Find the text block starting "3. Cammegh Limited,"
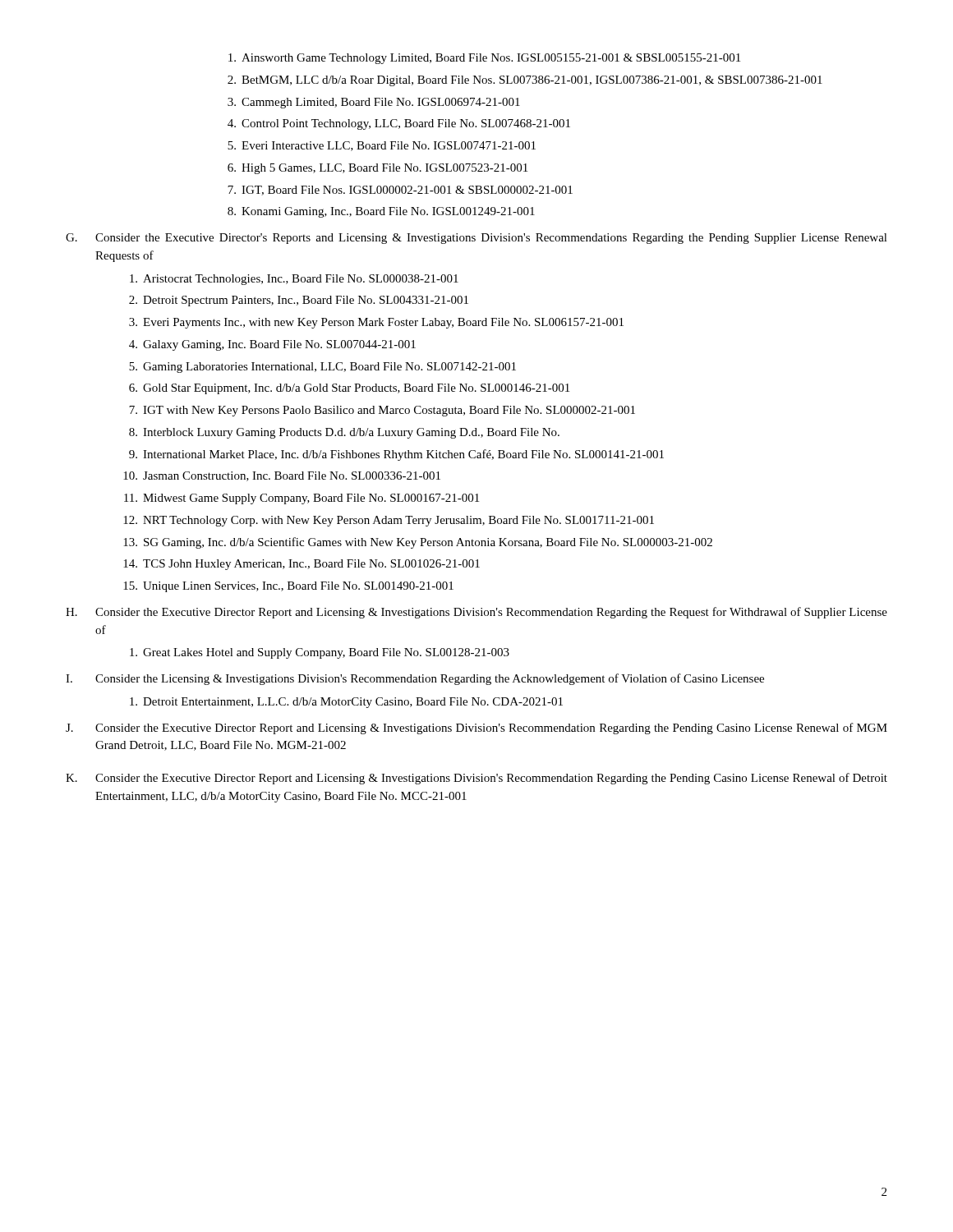 point(374,103)
